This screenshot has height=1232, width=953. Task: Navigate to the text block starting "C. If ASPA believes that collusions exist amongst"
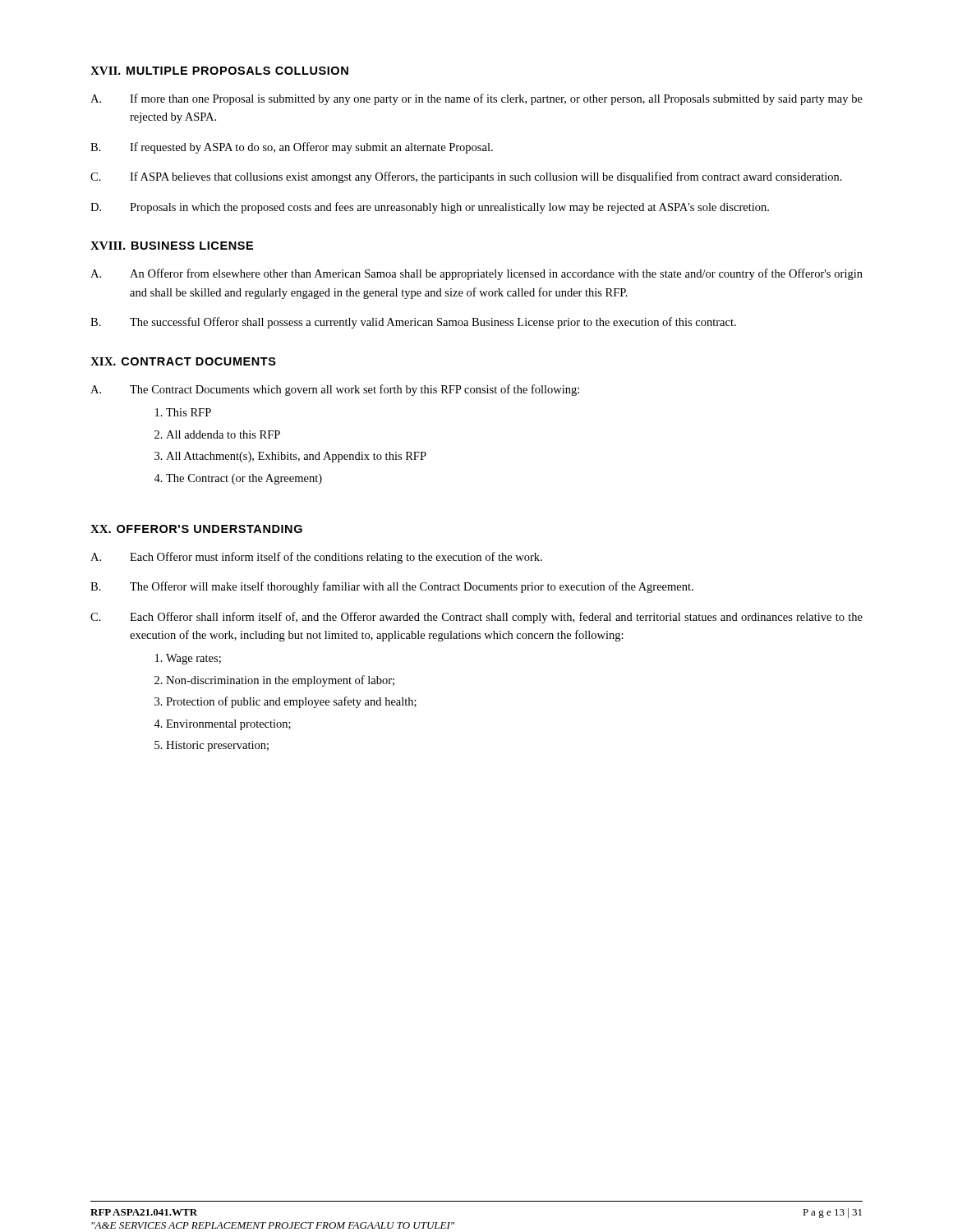point(476,177)
